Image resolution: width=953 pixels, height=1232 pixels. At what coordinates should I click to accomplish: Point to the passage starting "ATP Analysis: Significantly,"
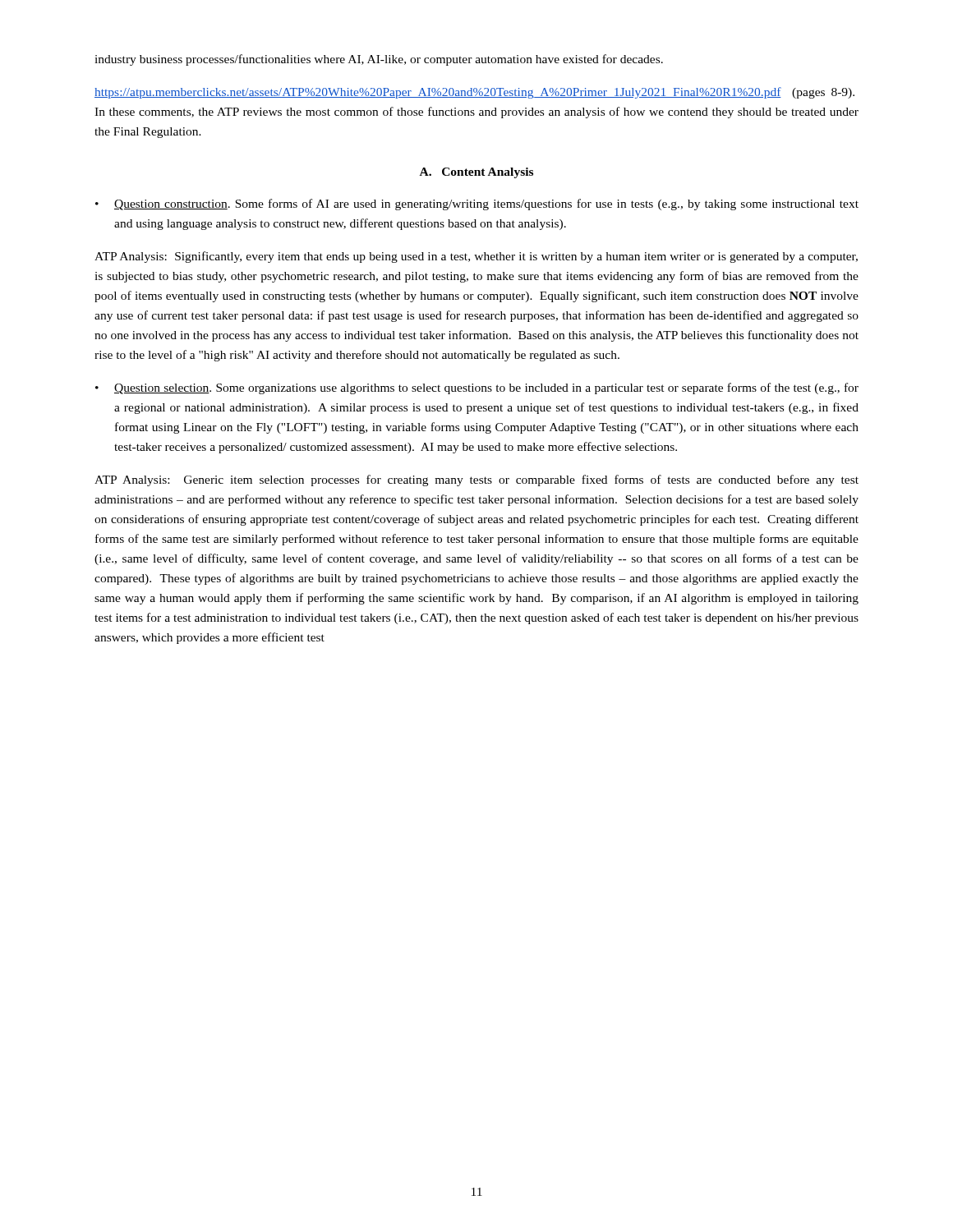[x=476, y=305]
